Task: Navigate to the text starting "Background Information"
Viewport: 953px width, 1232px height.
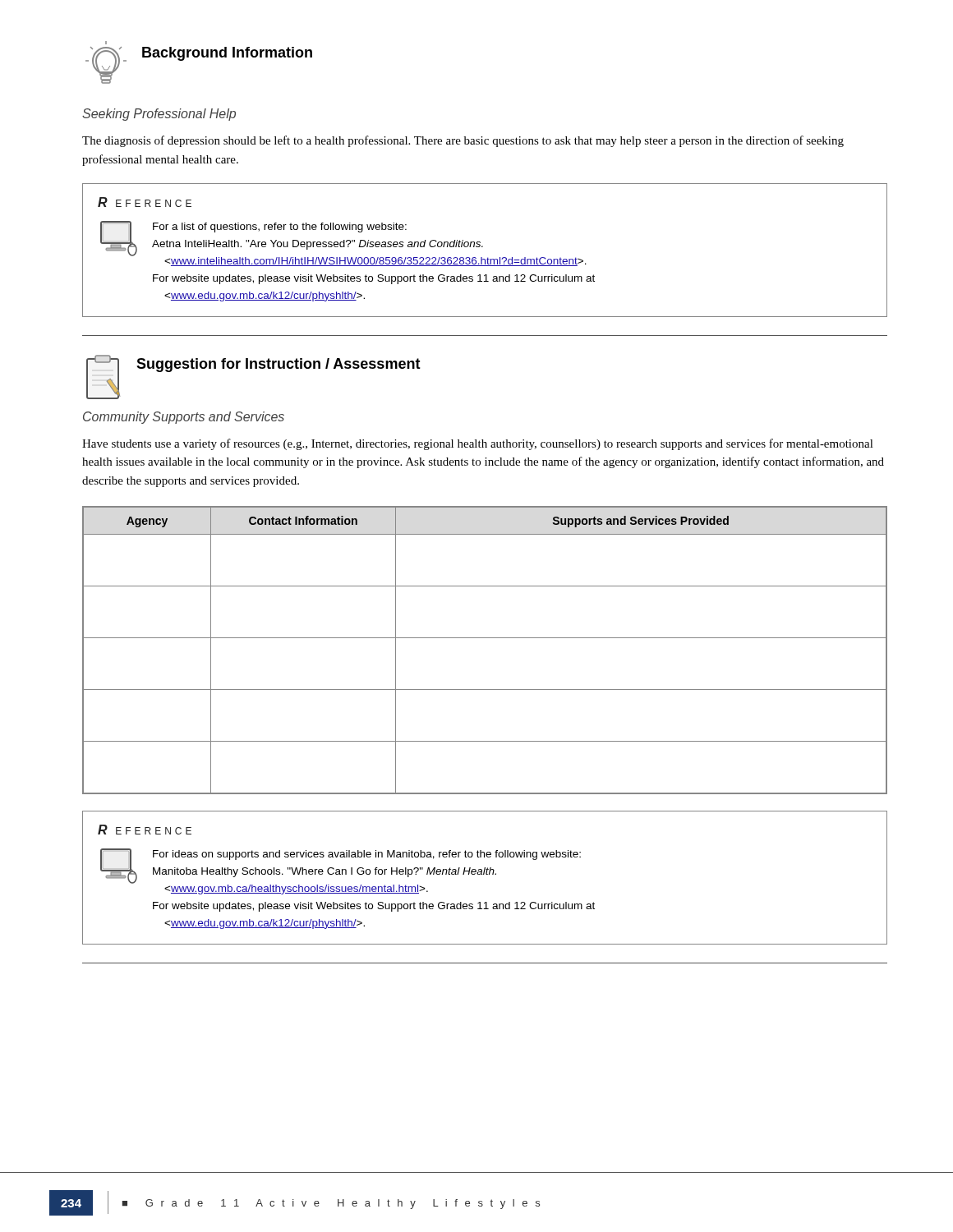Action: point(198,70)
